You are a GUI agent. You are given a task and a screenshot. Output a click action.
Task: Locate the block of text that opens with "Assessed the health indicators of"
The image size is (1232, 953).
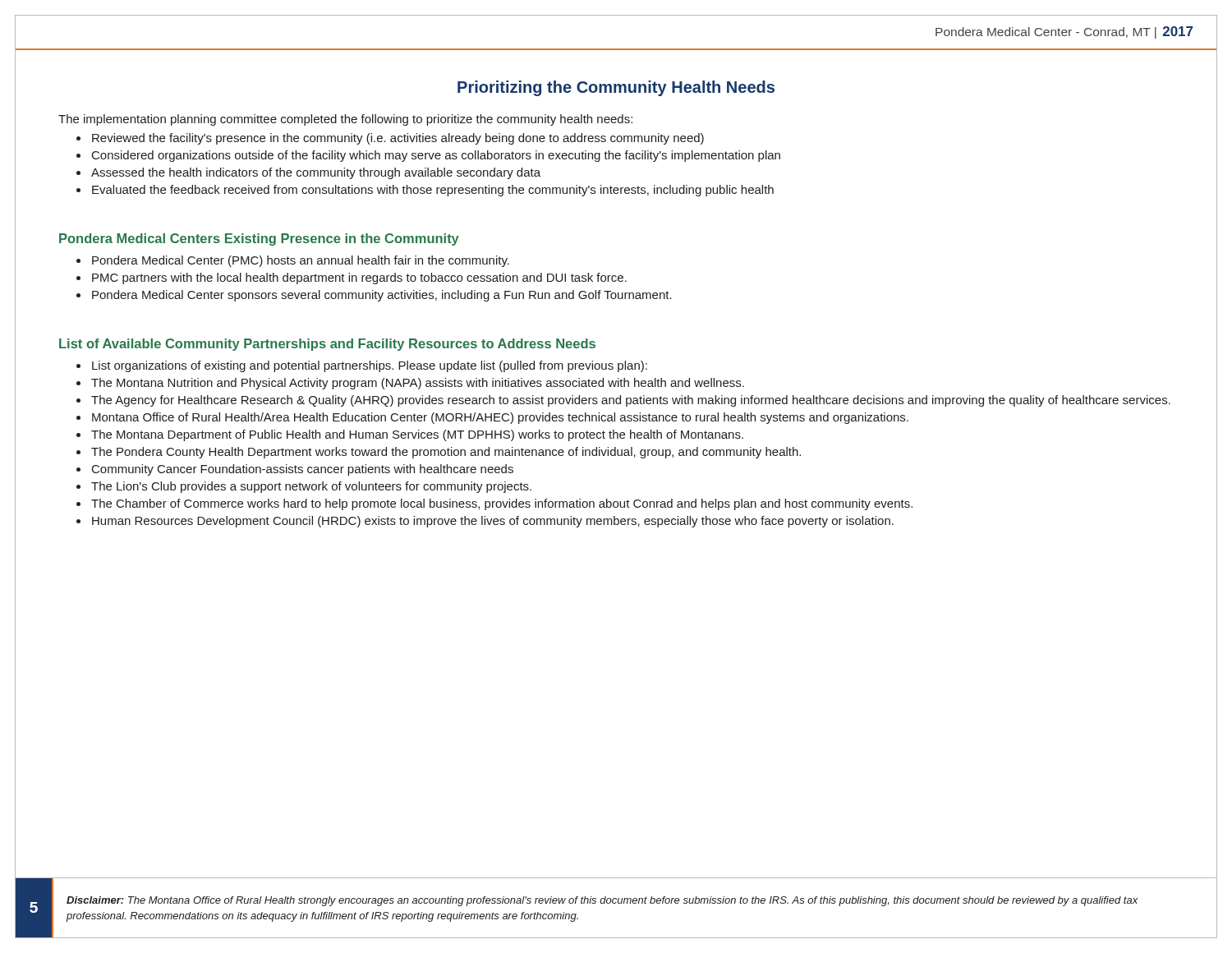[x=316, y=172]
